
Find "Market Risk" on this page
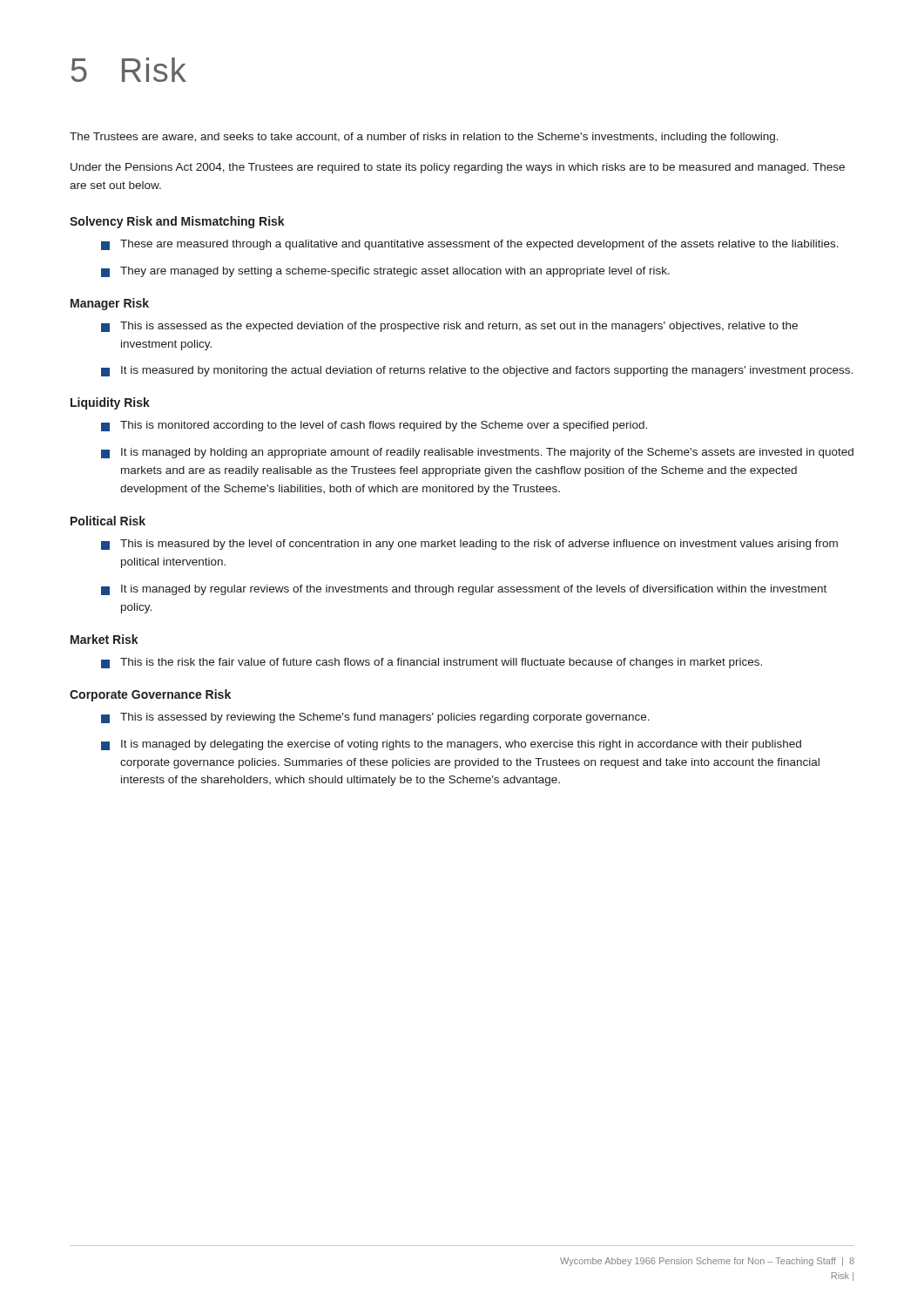104,639
